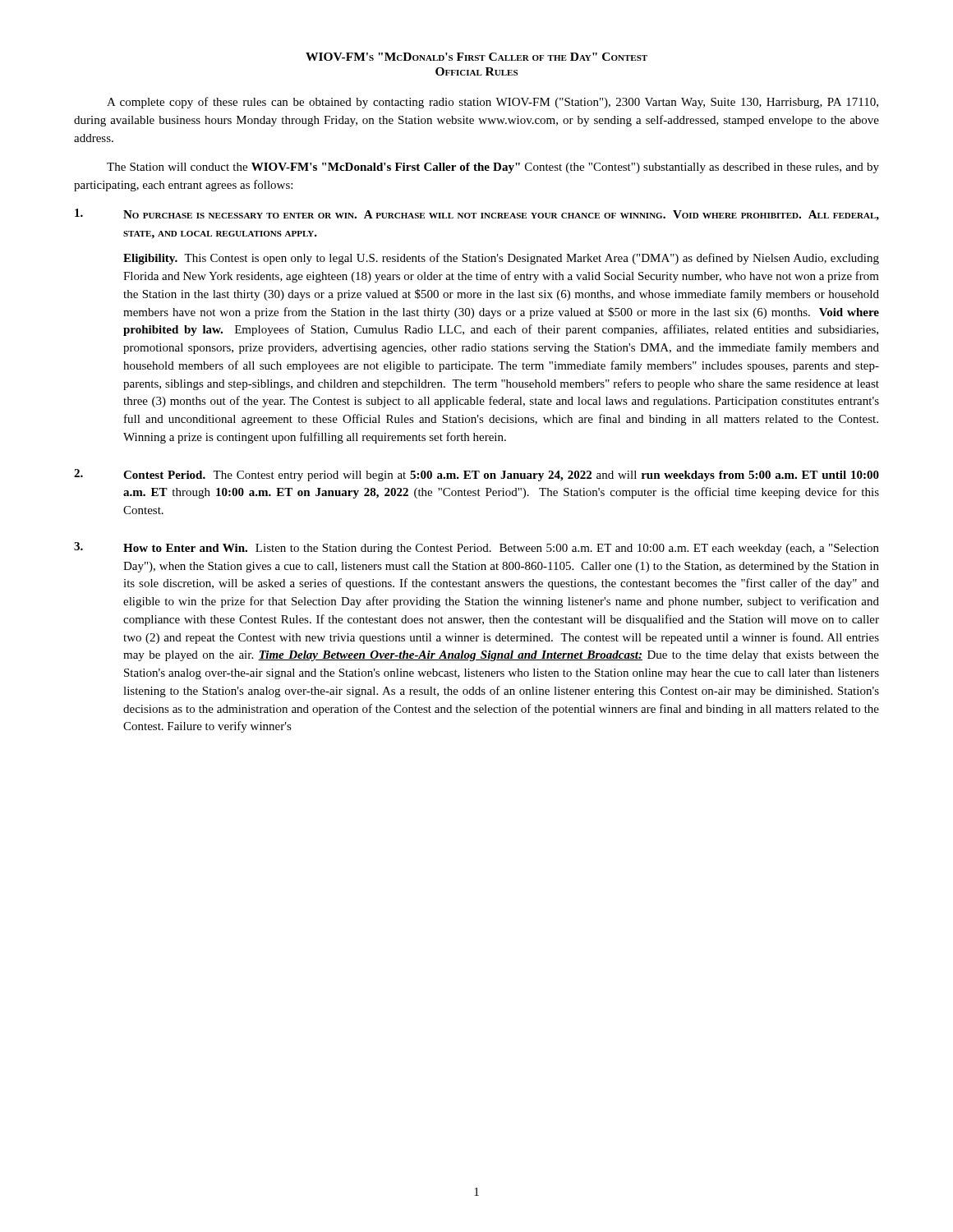Locate the block of text that opens with "A complete copy of these rules can"

coord(476,120)
